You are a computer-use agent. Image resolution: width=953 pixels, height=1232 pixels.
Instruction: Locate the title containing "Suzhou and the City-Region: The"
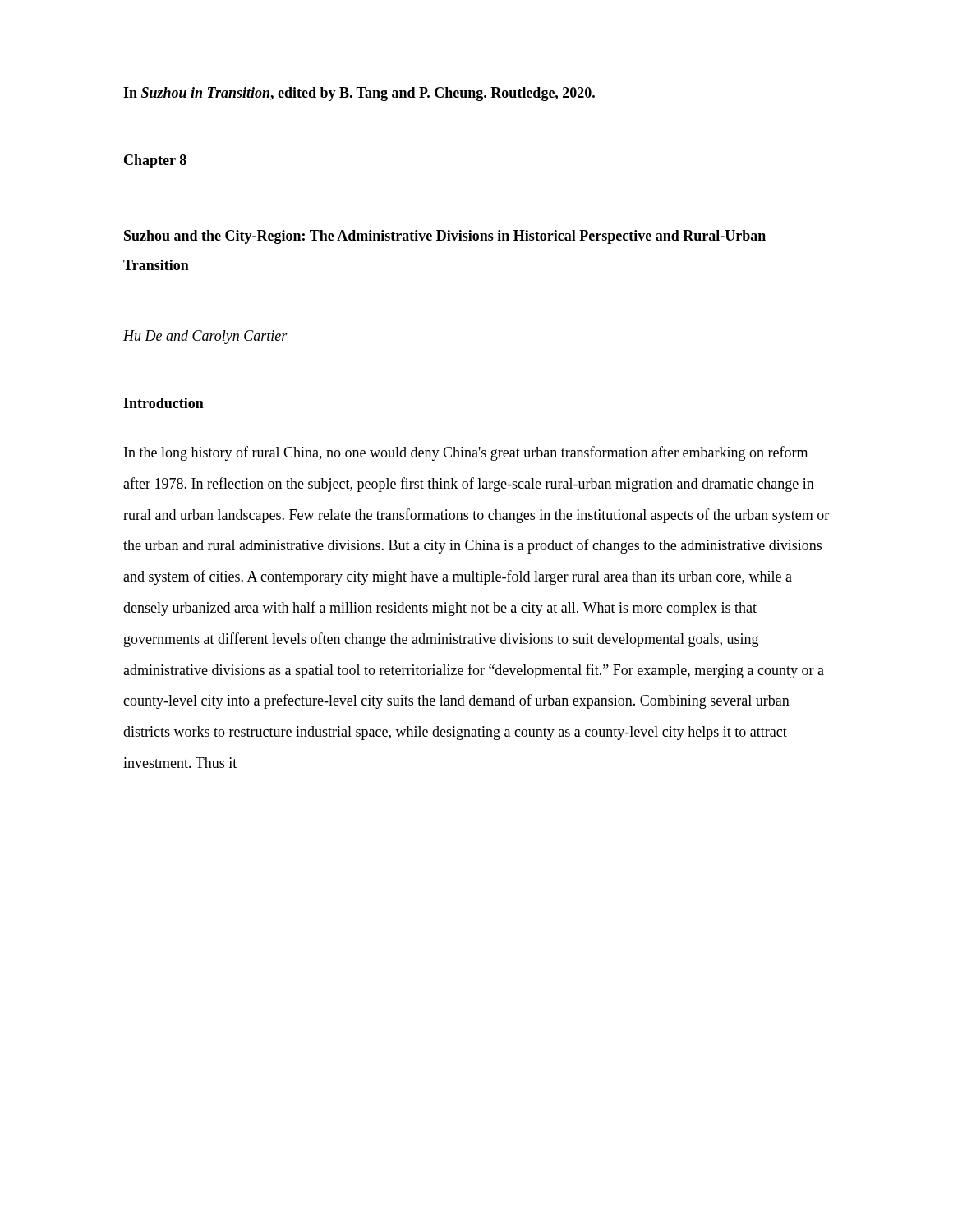pos(445,251)
